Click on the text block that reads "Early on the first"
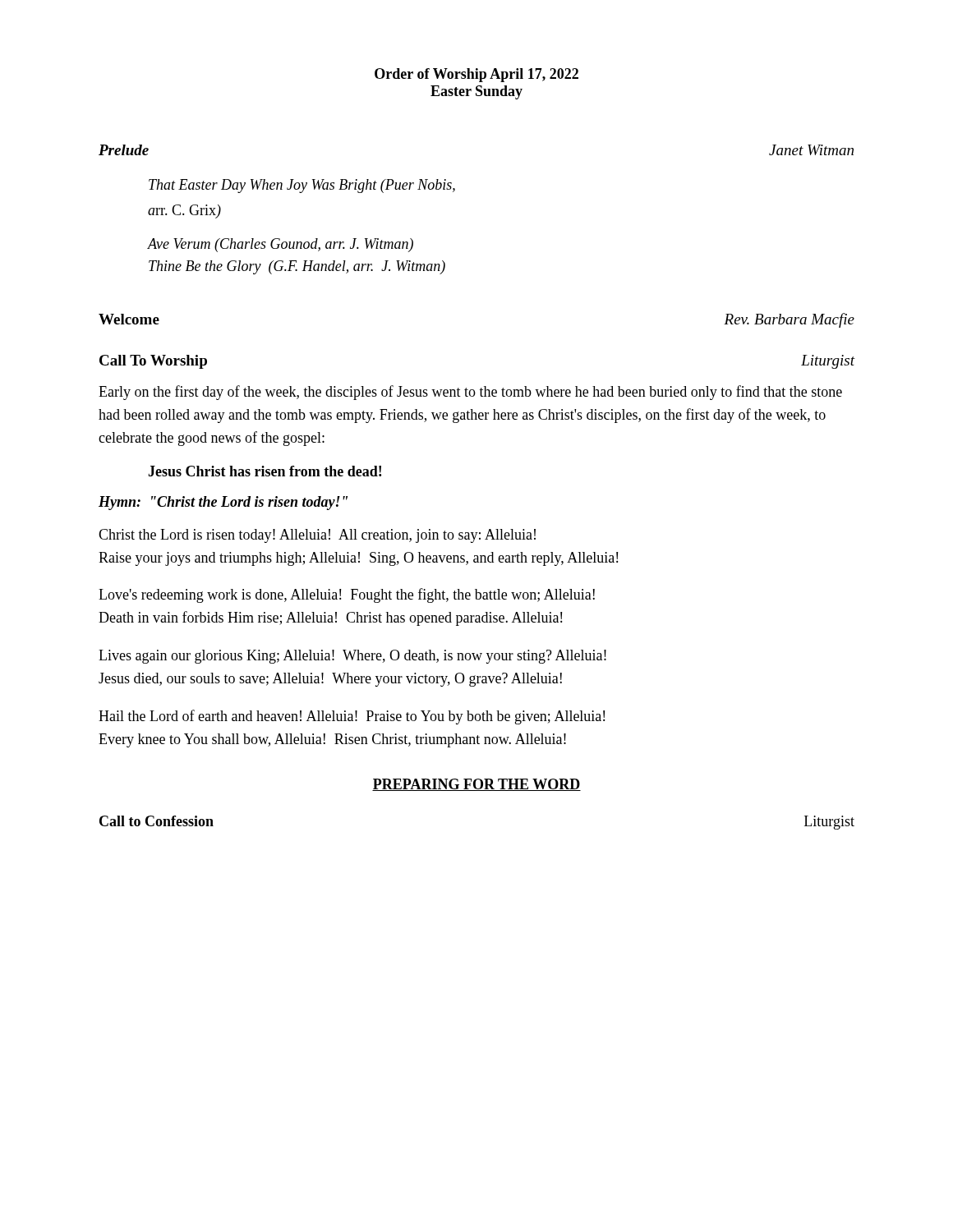The image size is (953, 1232). tap(470, 415)
